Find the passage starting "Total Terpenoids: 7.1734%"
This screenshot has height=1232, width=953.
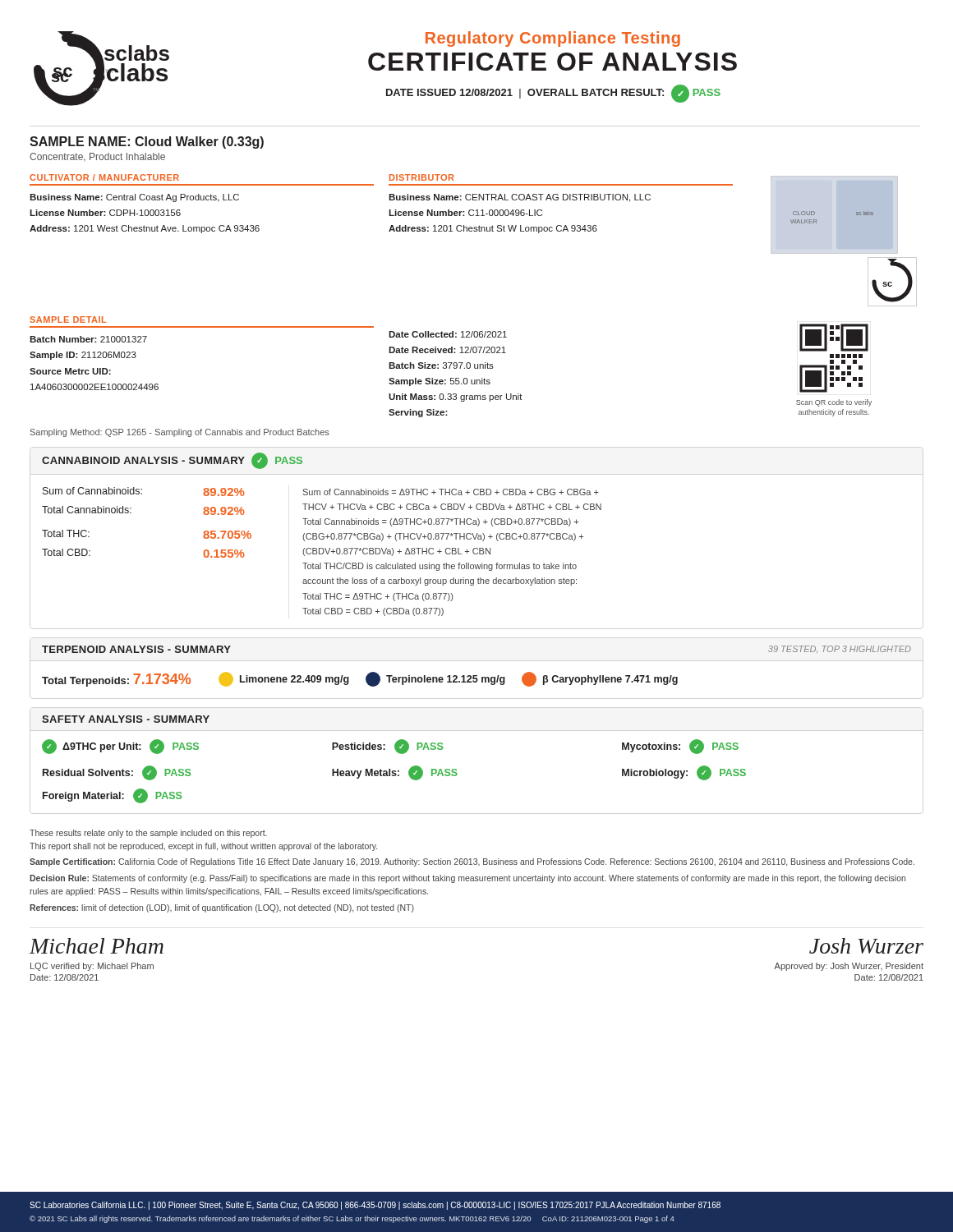(117, 679)
